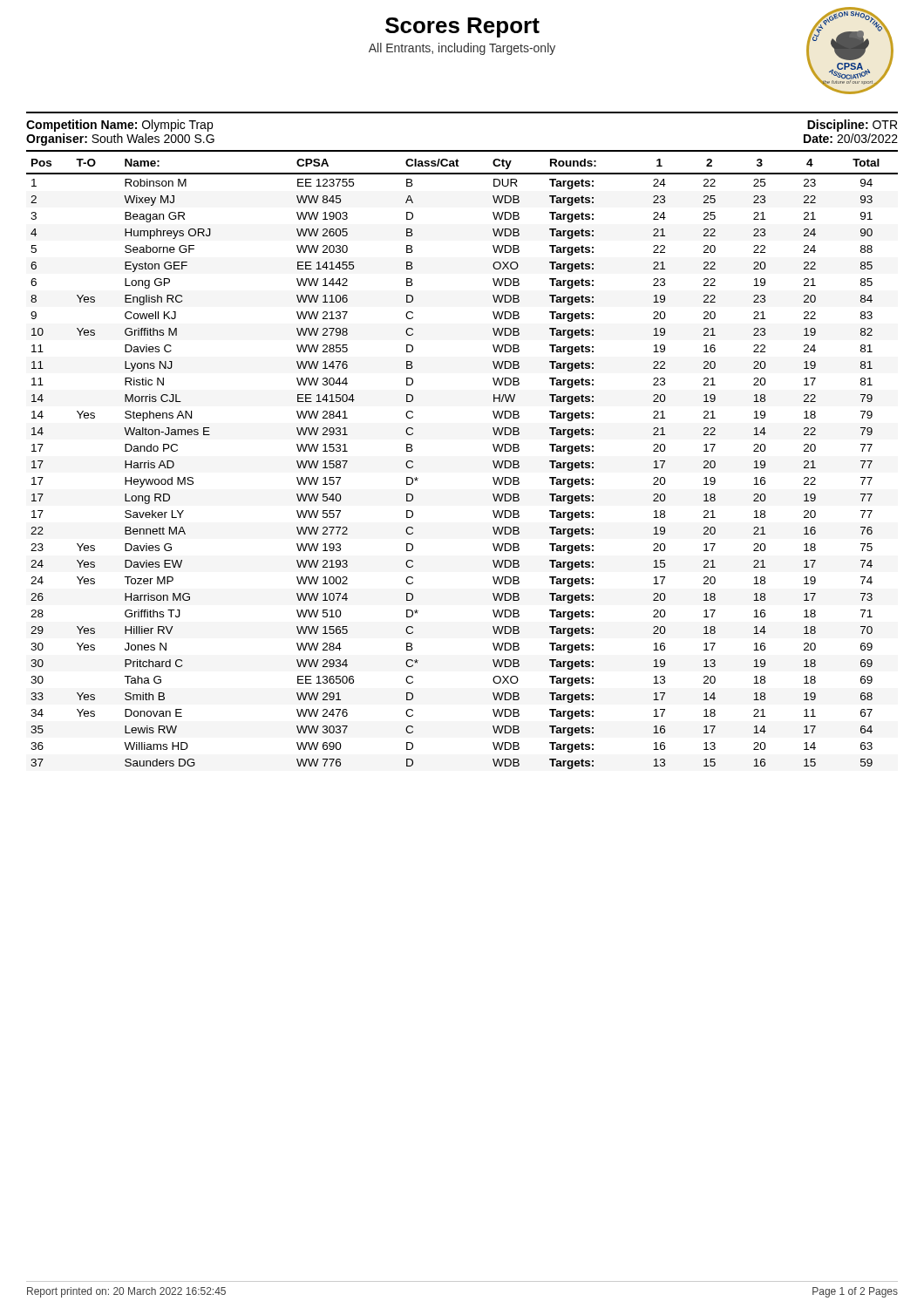Find the logo
Viewport: 924px width, 1308px height.
(850, 51)
